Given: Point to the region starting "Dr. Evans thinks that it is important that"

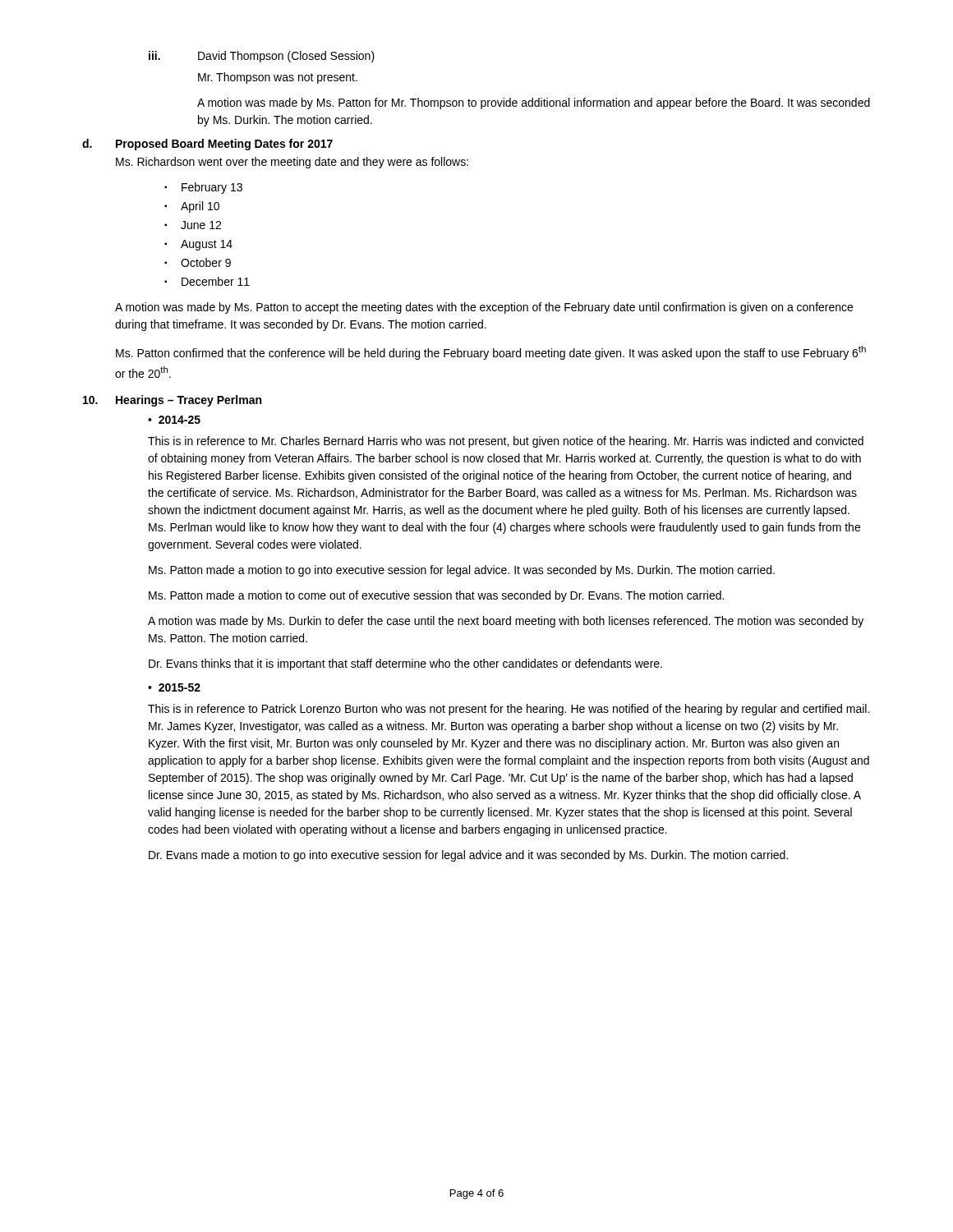Looking at the screenshot, I should pyautogui.click(x=405, y=664).
